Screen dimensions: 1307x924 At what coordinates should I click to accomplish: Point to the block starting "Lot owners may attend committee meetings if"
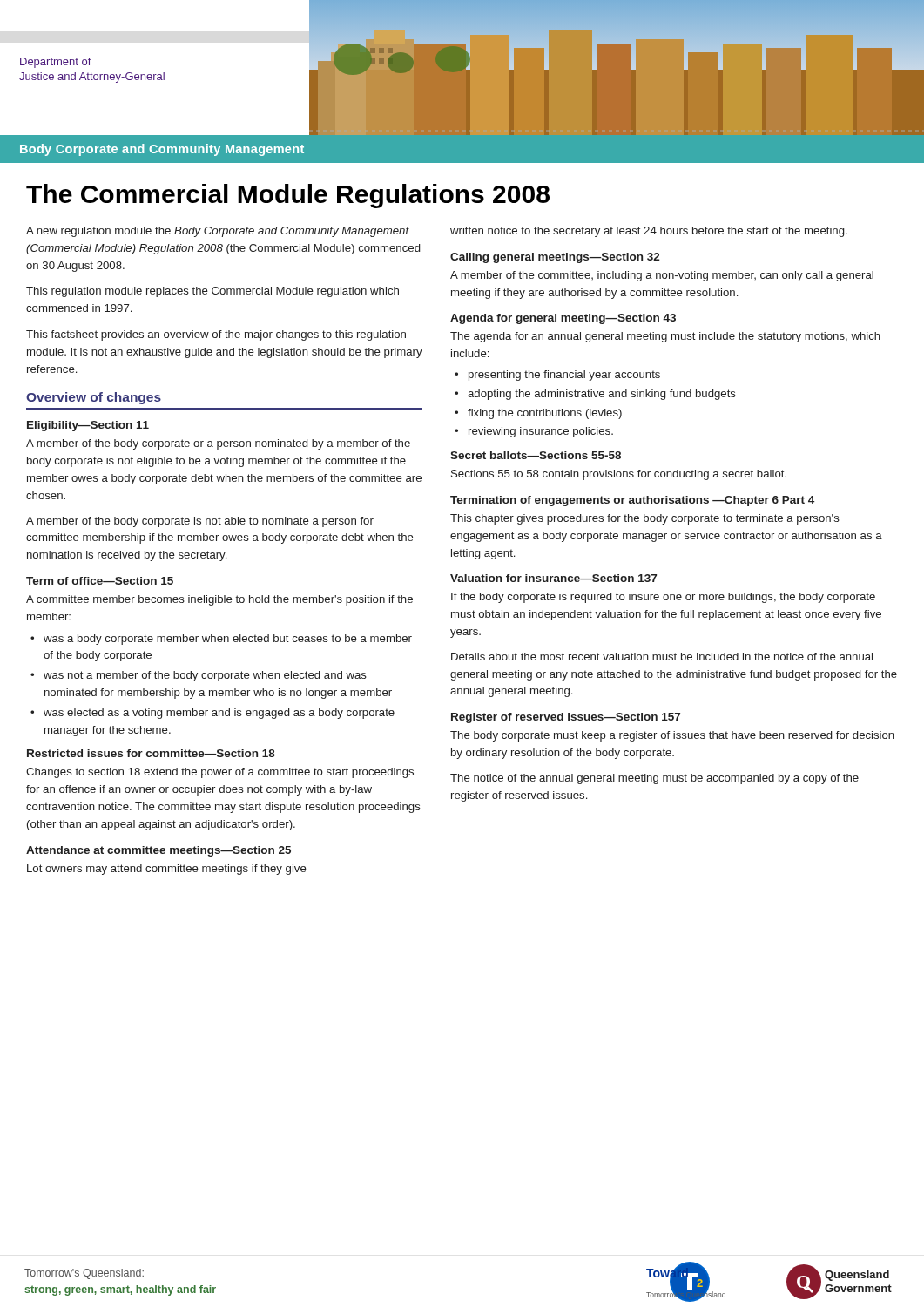pyautogui.click(x=166, y=868)
